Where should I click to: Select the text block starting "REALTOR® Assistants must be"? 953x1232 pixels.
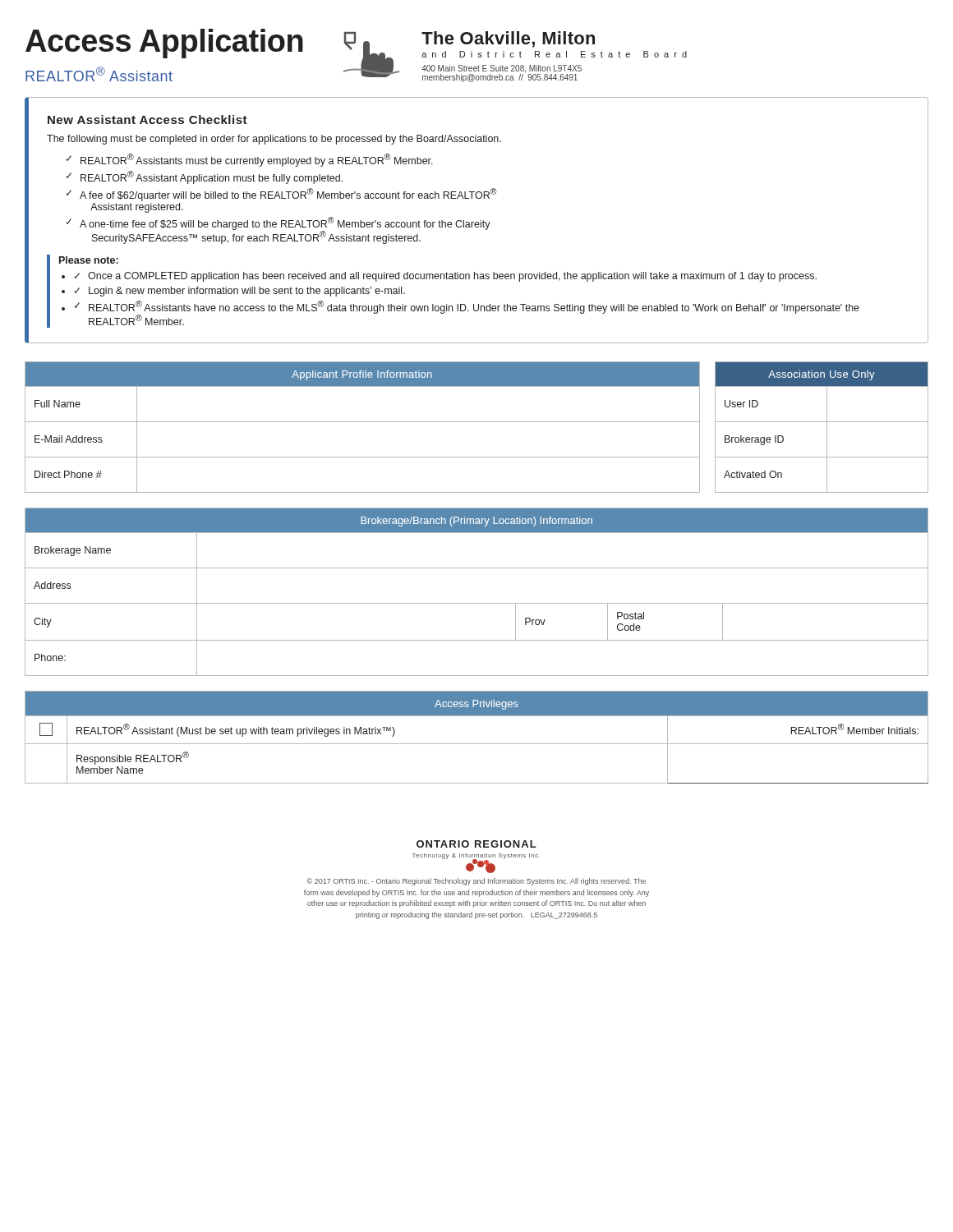[x=257, y=160]
